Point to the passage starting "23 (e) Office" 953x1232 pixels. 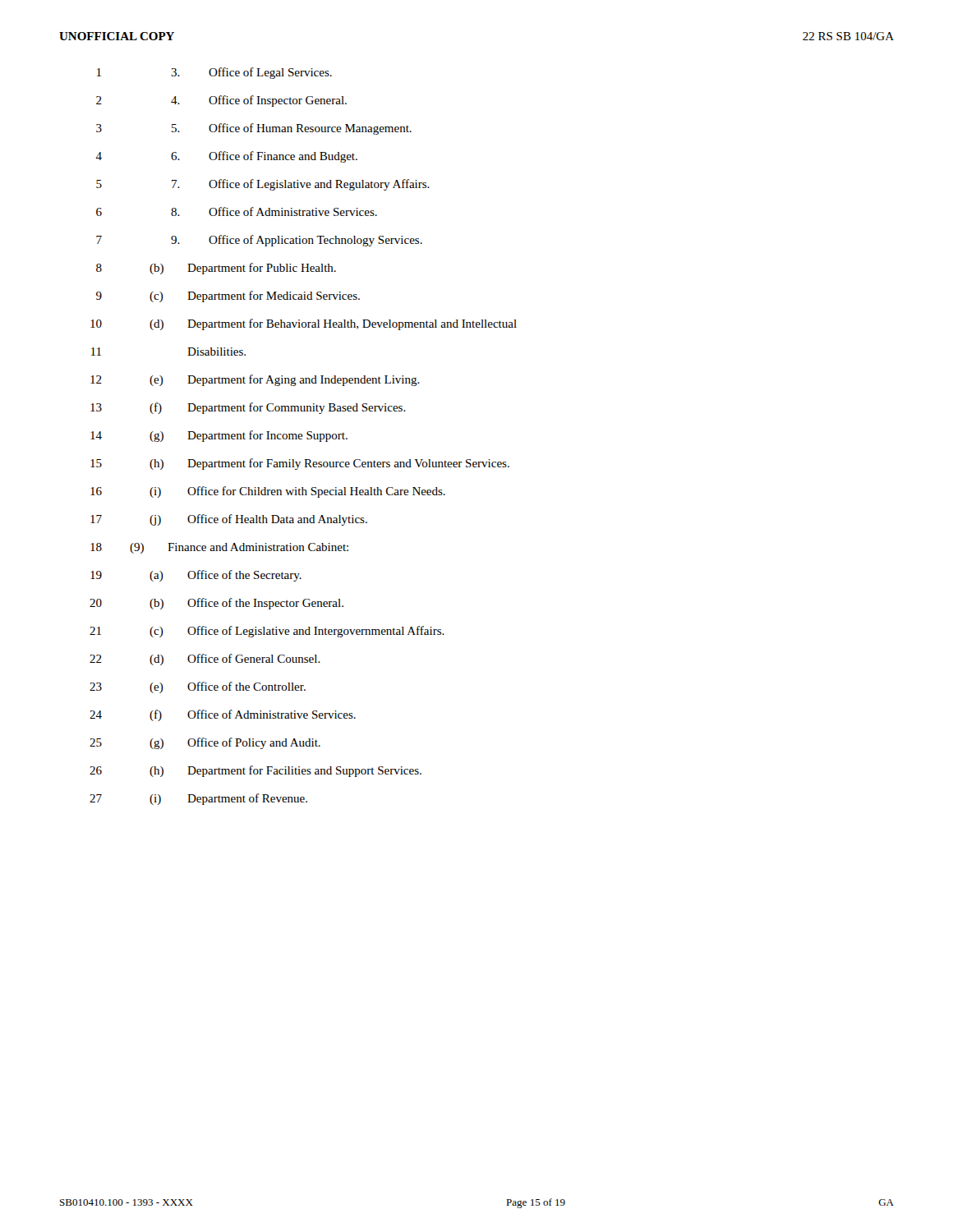[198, 687]
